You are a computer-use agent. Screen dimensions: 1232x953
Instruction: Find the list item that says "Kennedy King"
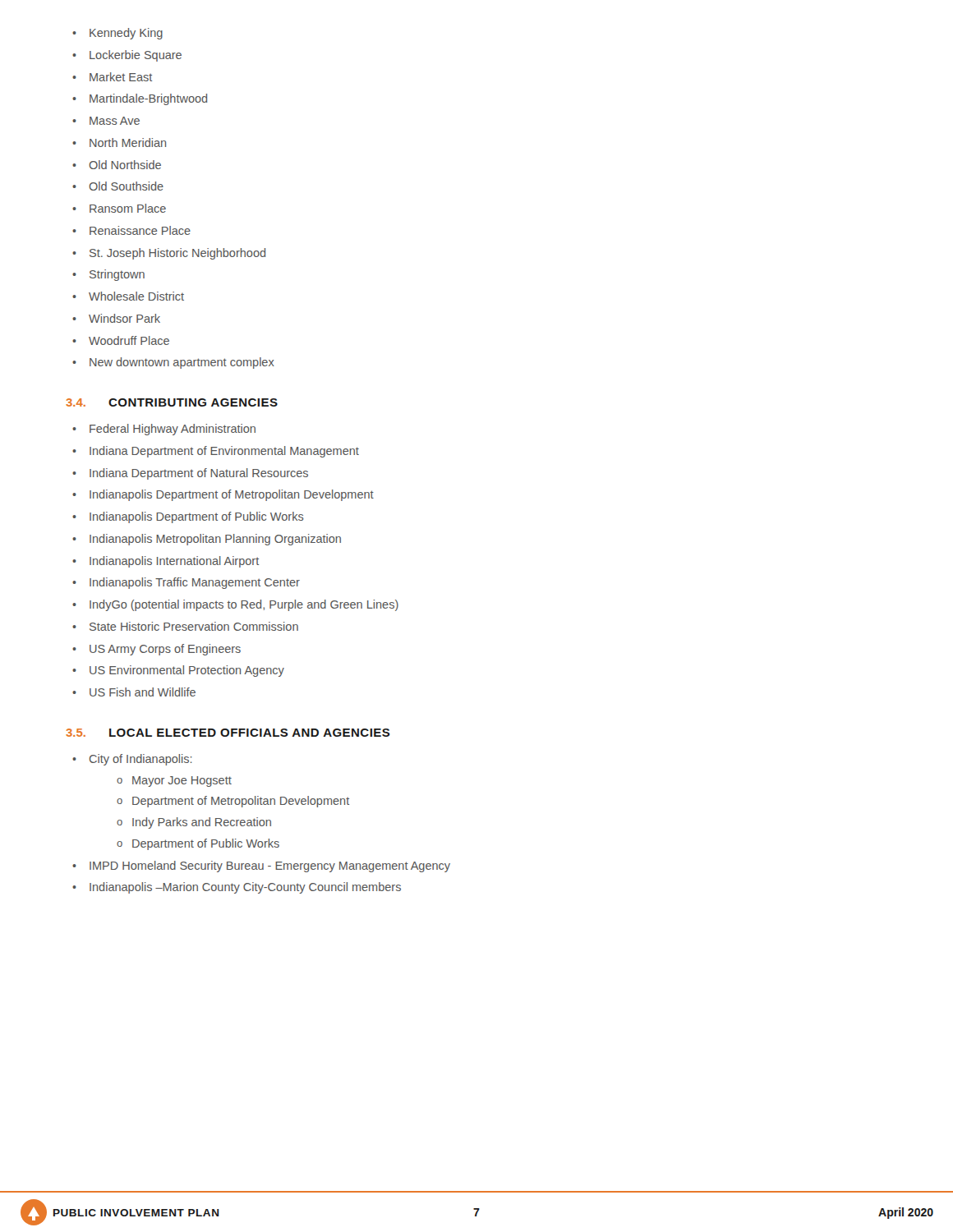tap(126, 33)
